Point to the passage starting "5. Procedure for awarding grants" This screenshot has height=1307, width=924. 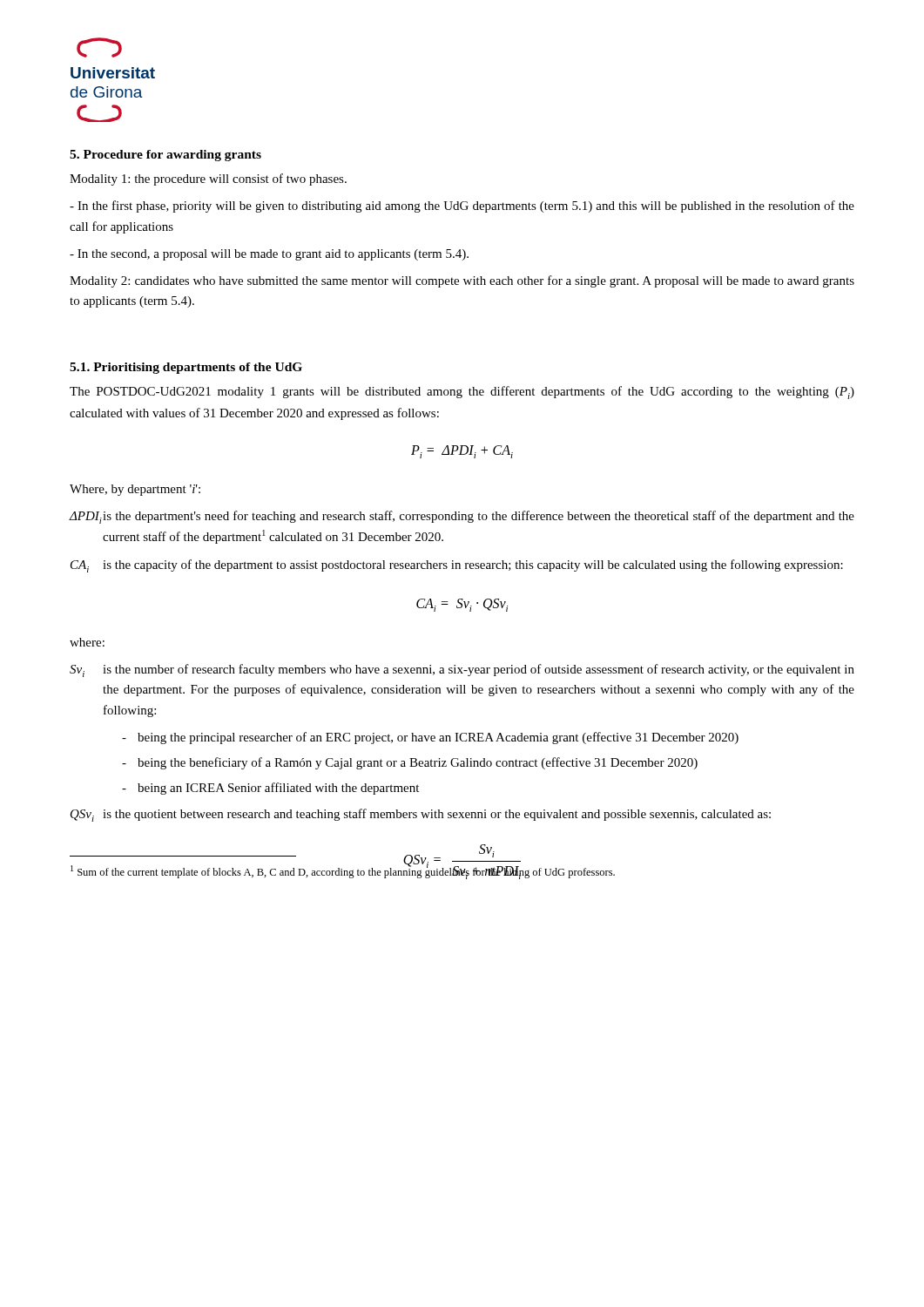click(x=165, y=154)
